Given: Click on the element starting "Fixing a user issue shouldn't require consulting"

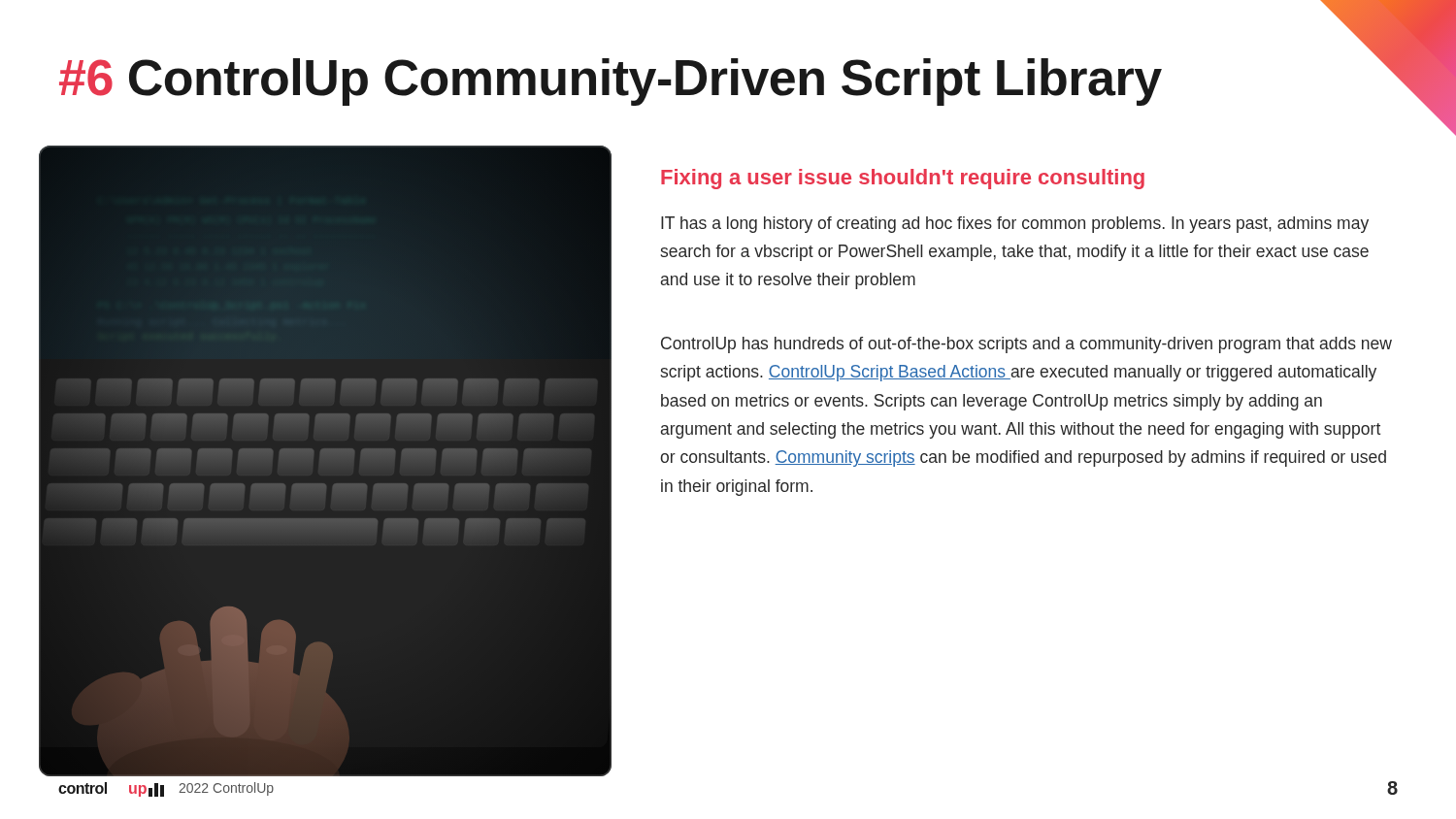Looking at the screenshot, I should (x=903, y=177).
